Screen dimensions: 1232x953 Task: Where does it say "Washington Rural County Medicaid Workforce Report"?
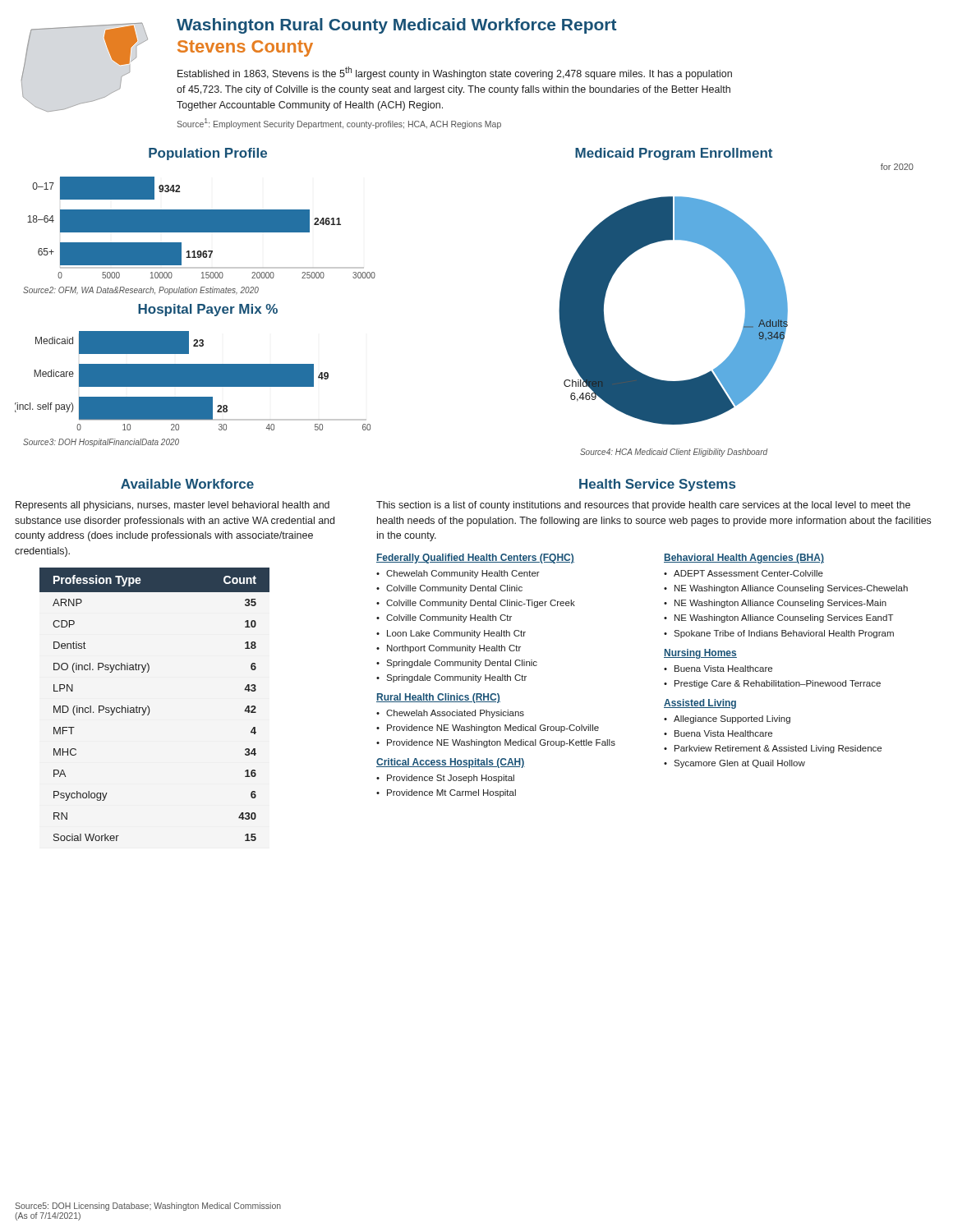(x=397, y=24)
